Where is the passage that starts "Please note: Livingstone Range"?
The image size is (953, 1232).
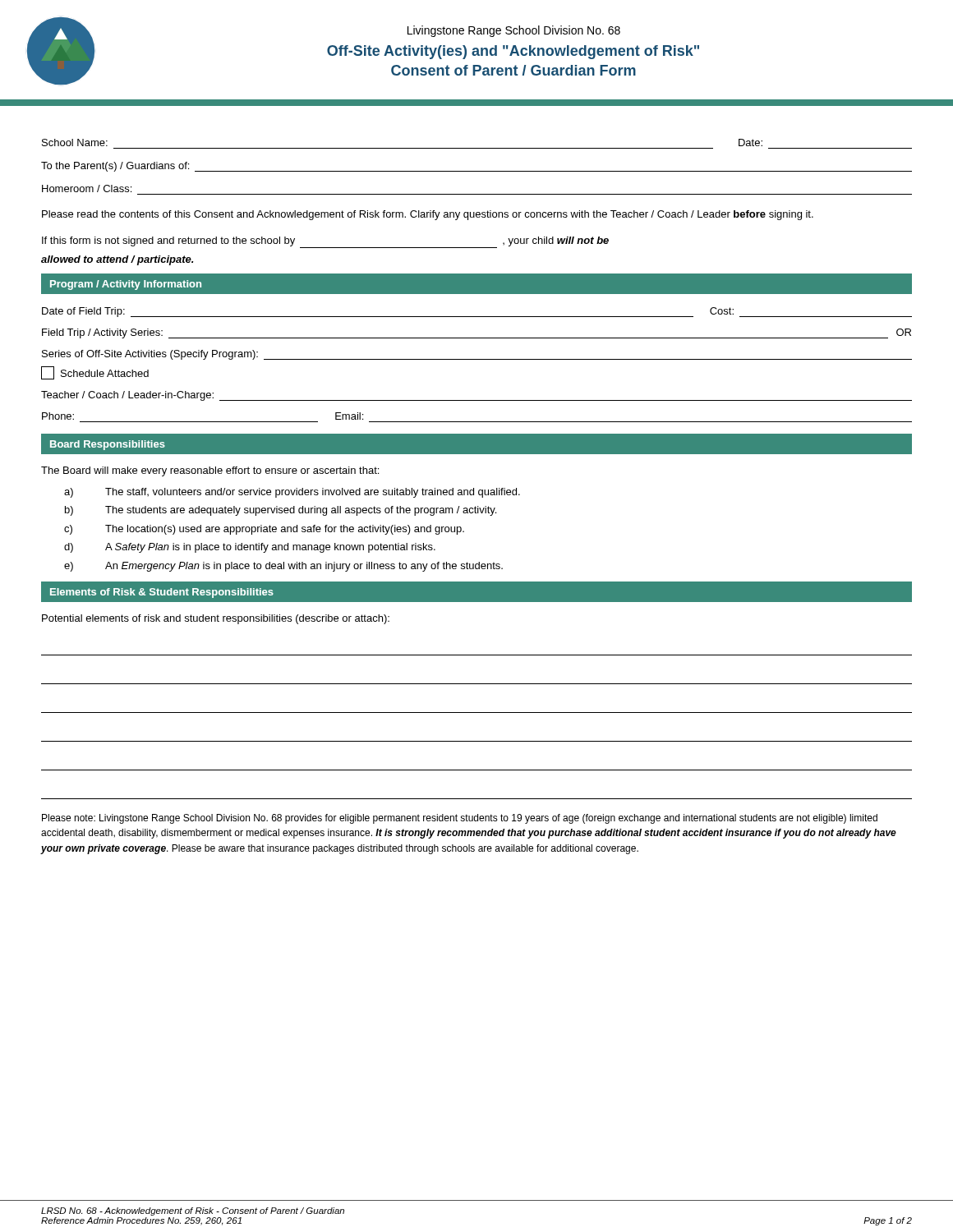[469, 833]
